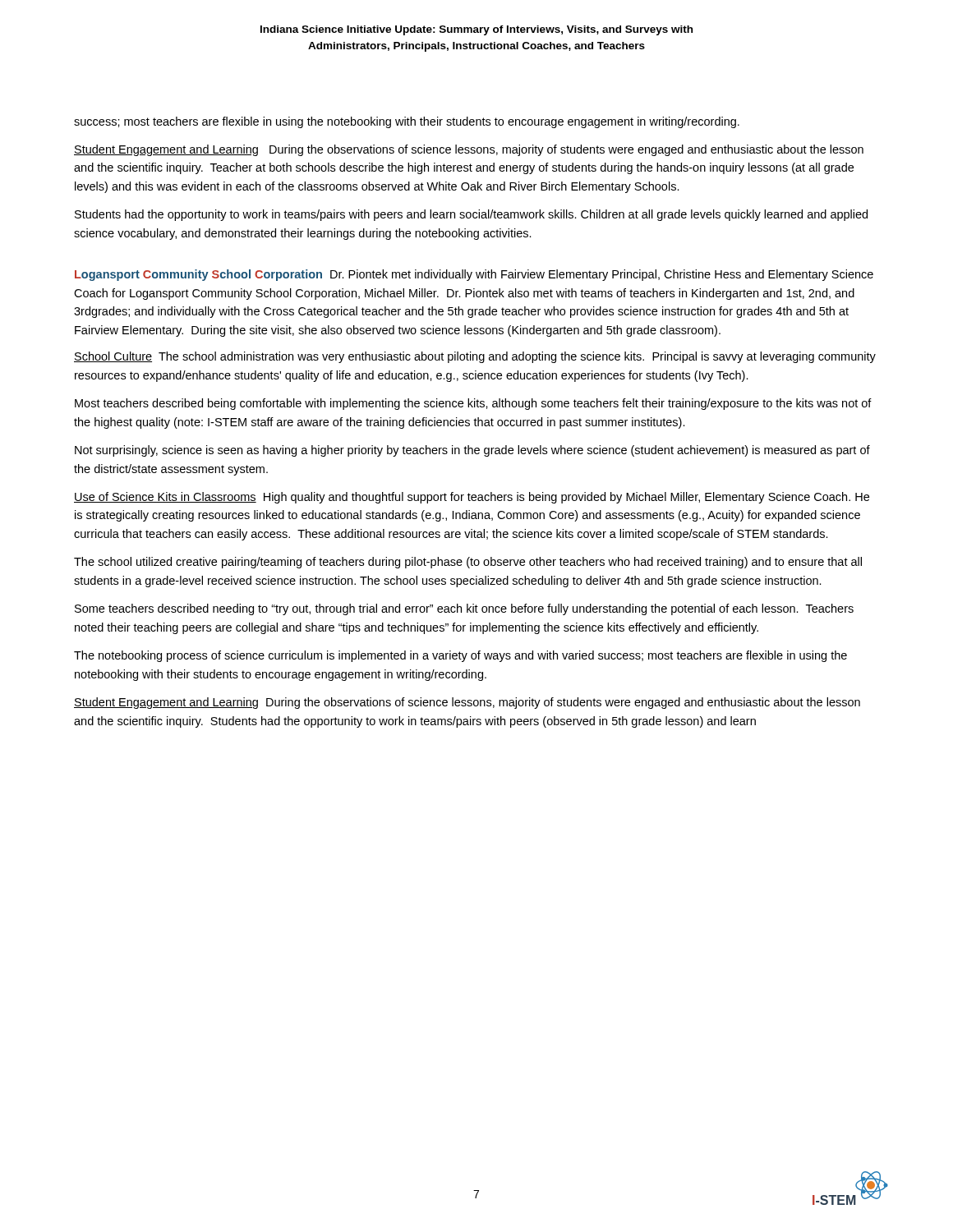
Task: Find a section header
Action: [476, 302]
